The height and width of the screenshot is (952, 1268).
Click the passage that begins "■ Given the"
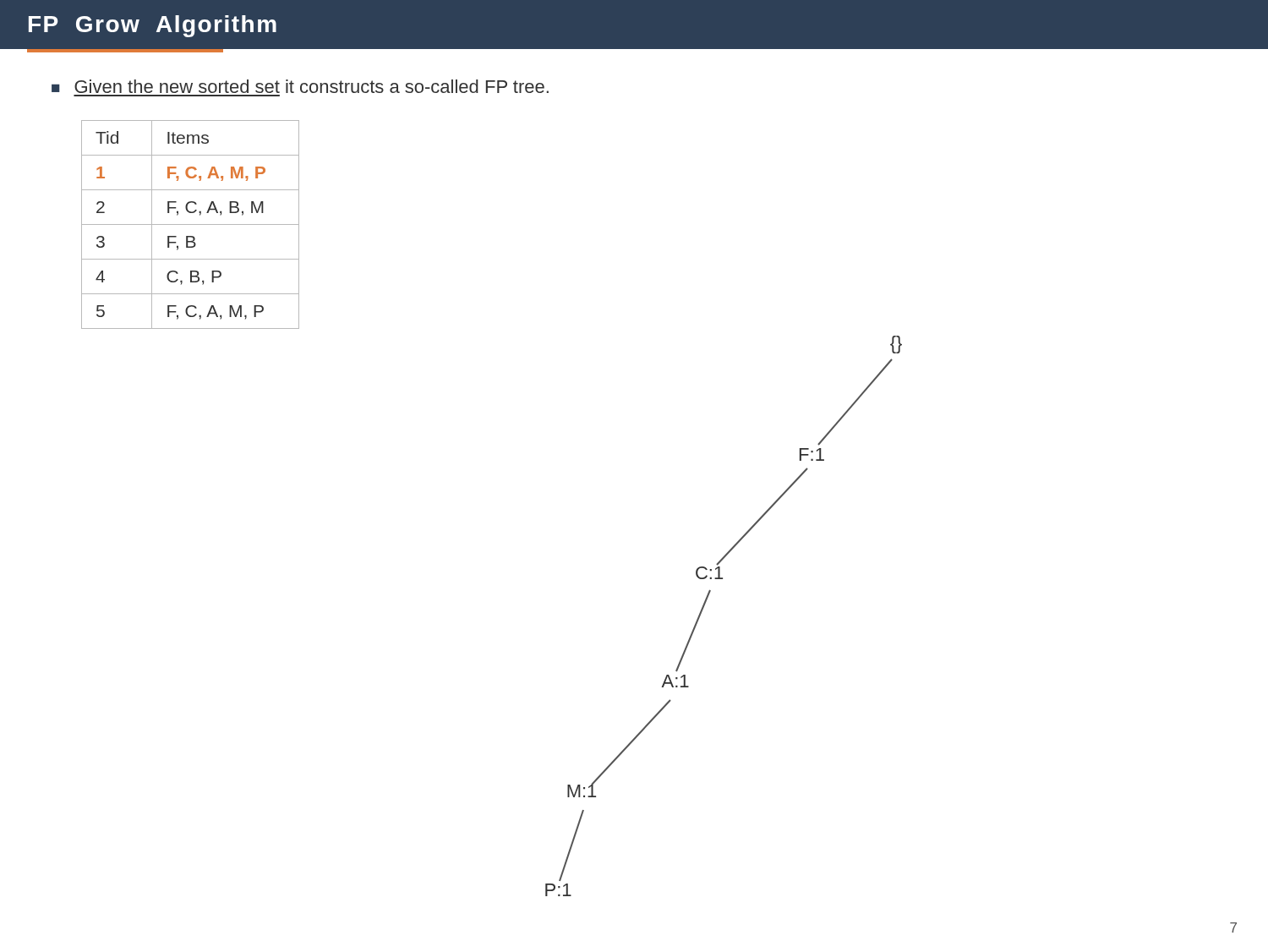pyautogui.click(x=300, y=87)
